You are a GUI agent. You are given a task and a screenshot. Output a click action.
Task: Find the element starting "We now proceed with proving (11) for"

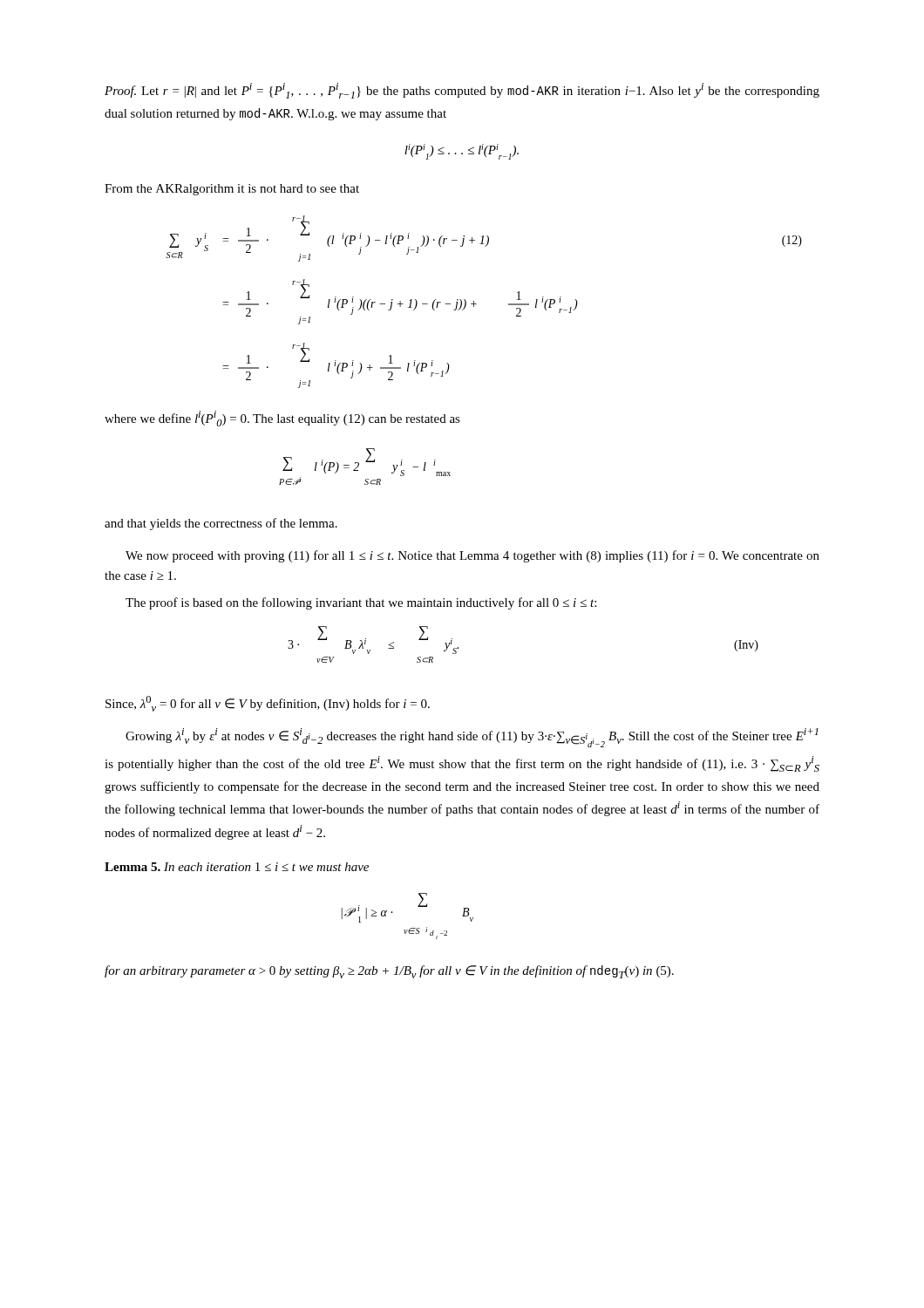click(462, 566)
